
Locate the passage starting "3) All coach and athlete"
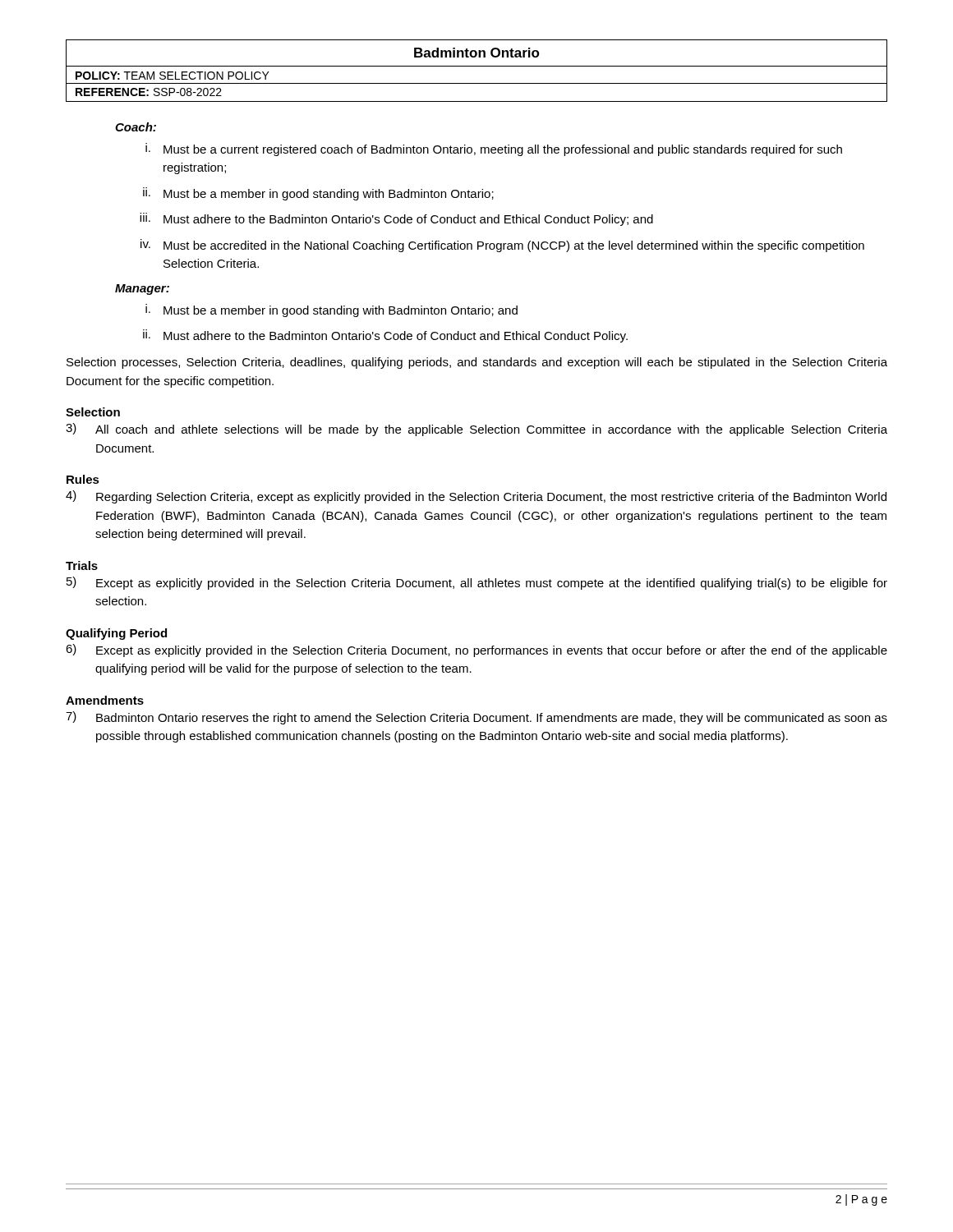(x=476, y=439)
